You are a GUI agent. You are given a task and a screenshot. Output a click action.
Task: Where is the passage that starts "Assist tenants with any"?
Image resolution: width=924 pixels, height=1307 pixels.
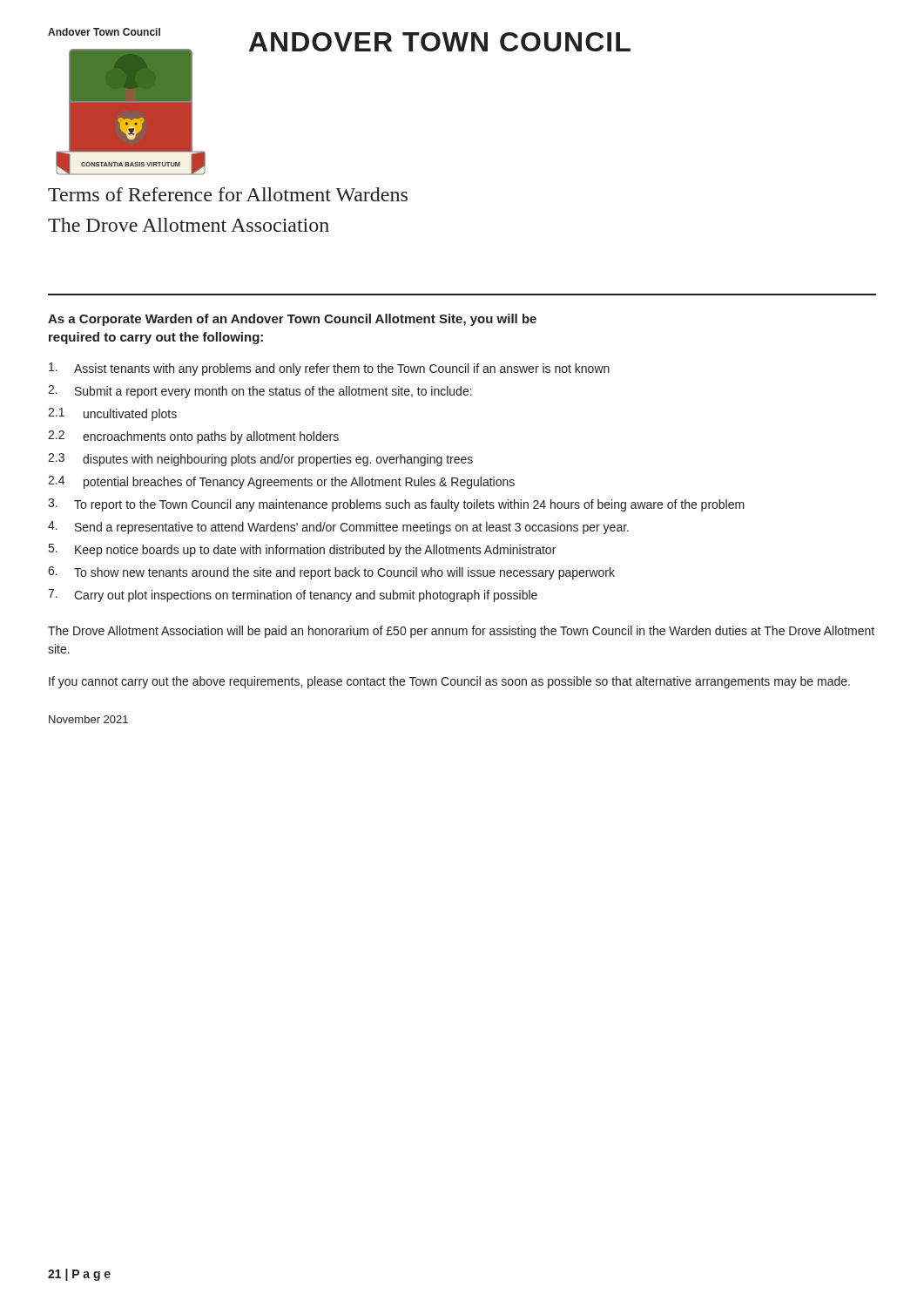pyautogui.click(x=329, y=369)
